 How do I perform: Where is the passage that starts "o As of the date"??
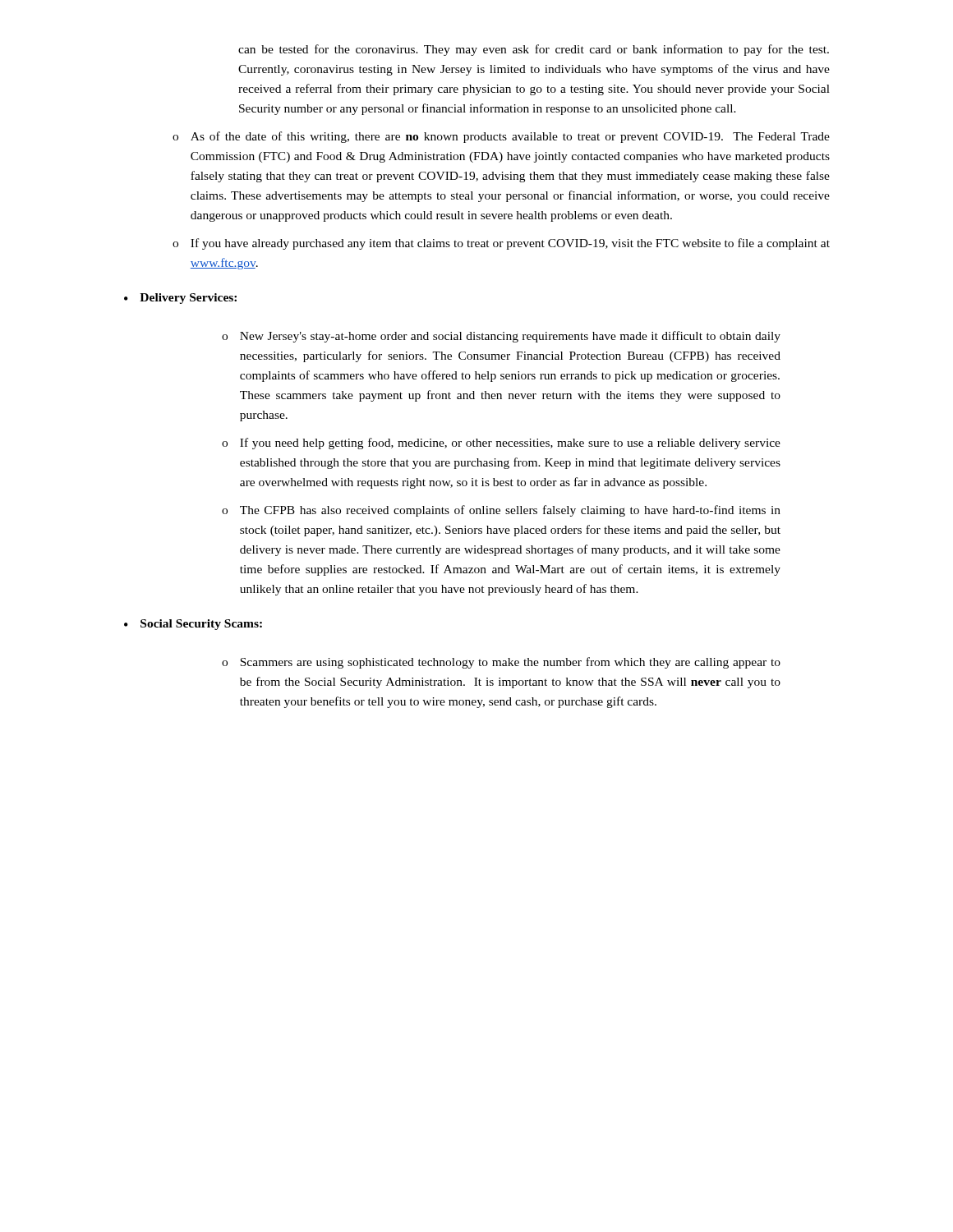tap(501, 176)
